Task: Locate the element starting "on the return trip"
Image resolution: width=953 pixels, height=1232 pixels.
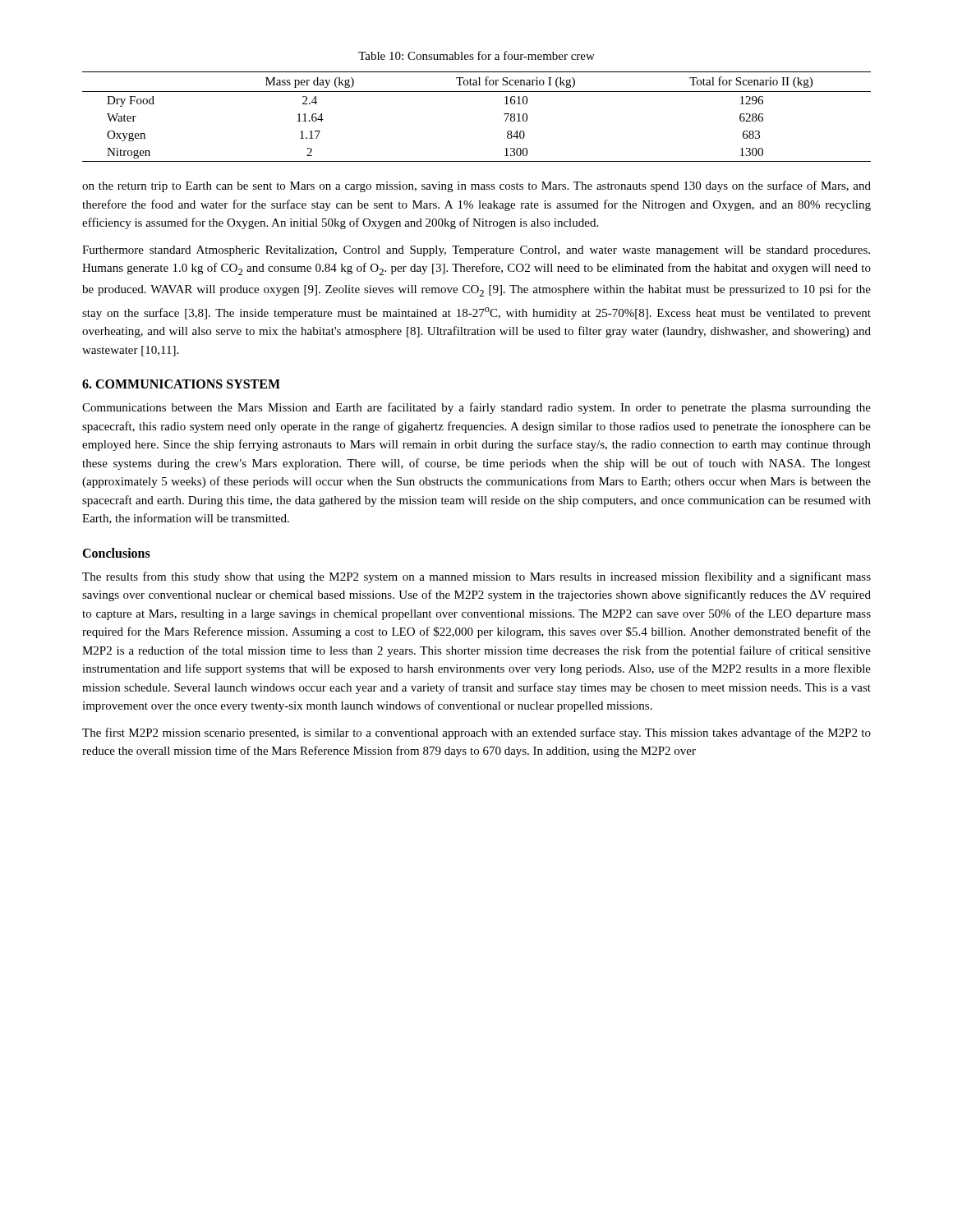Action: coord(476,204)
